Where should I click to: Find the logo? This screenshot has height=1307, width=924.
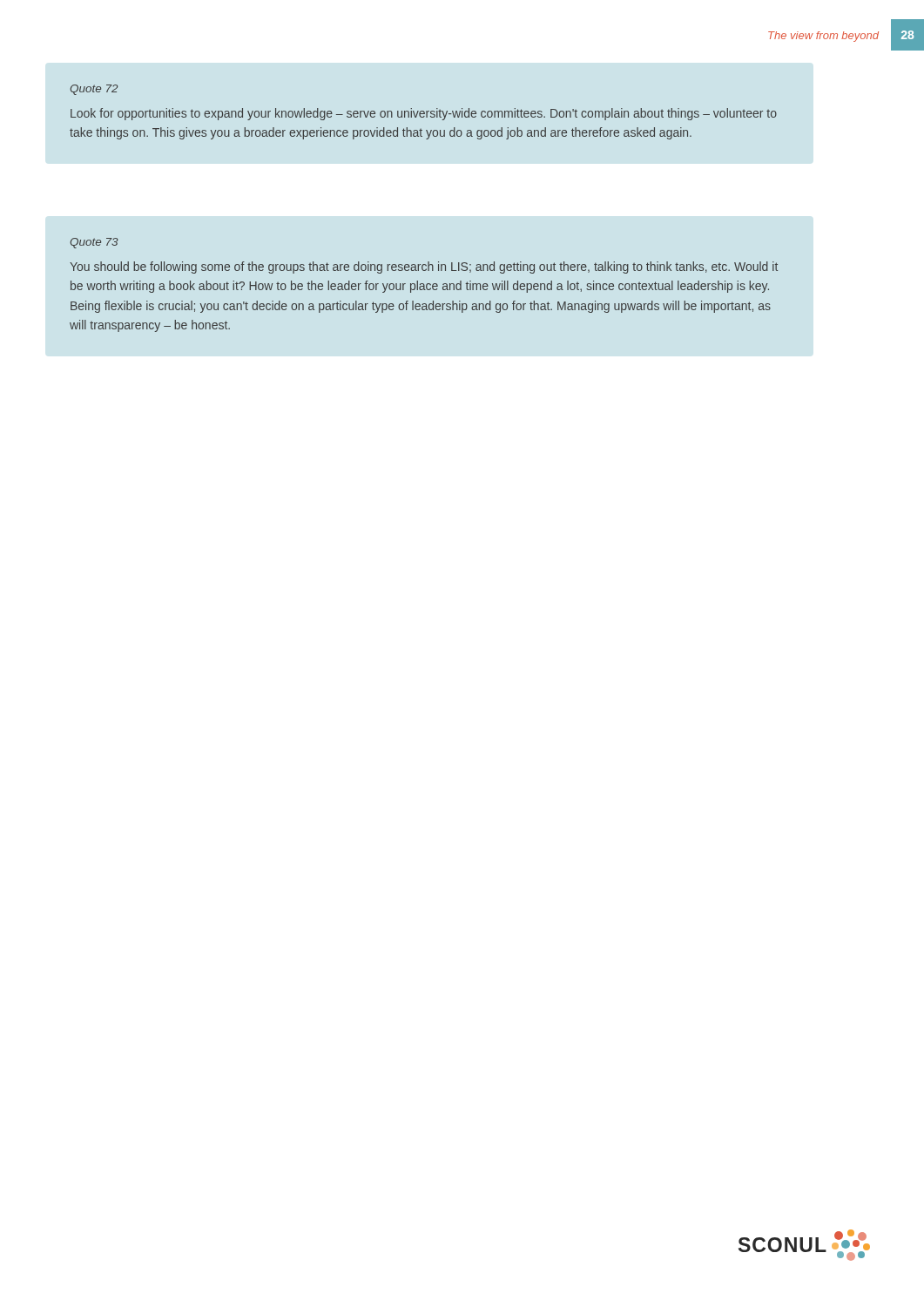805,1245
